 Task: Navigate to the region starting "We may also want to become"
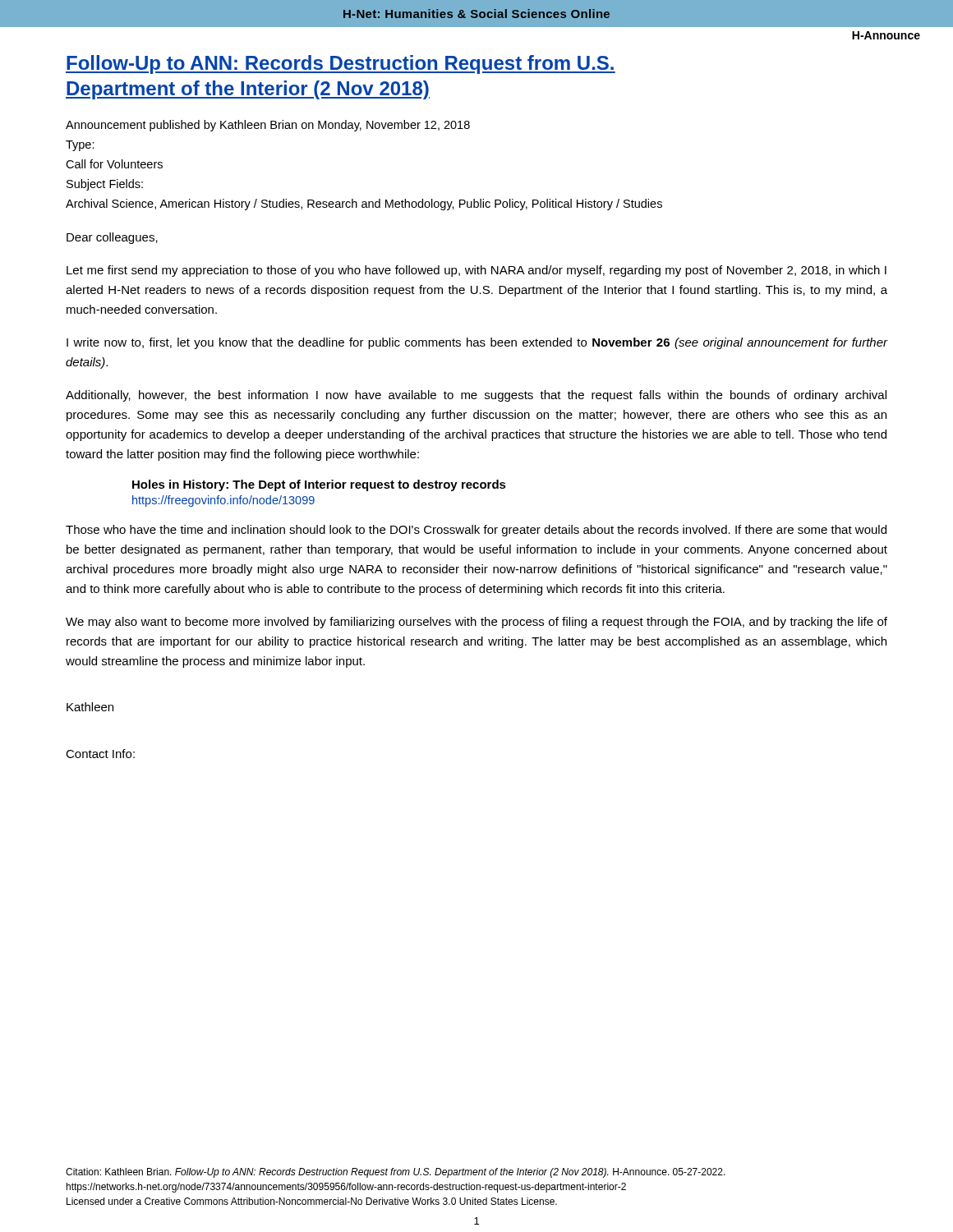(x=476, y=641)
